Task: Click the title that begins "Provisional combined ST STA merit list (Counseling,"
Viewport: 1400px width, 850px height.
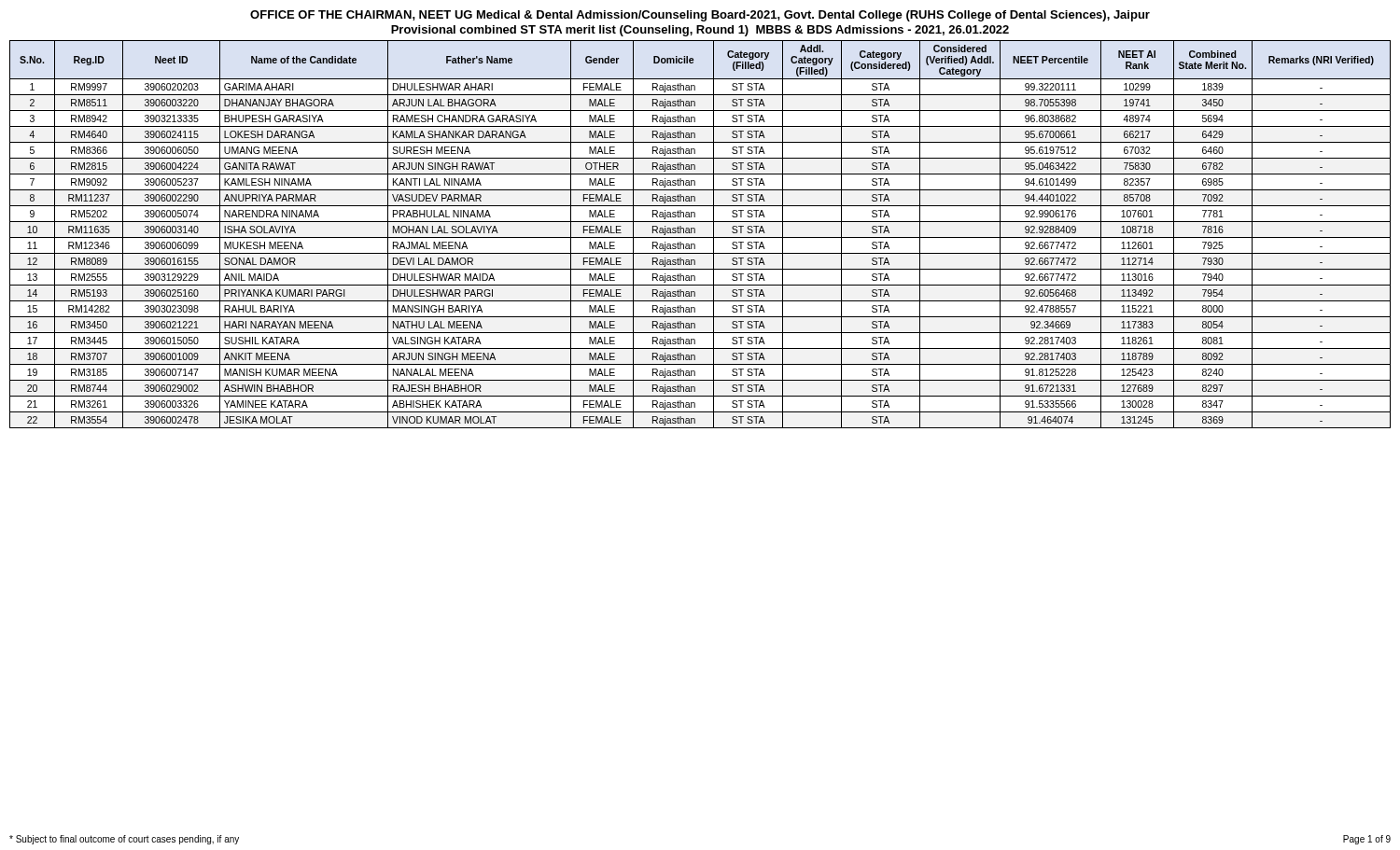Action: click(x=700, y=29)
